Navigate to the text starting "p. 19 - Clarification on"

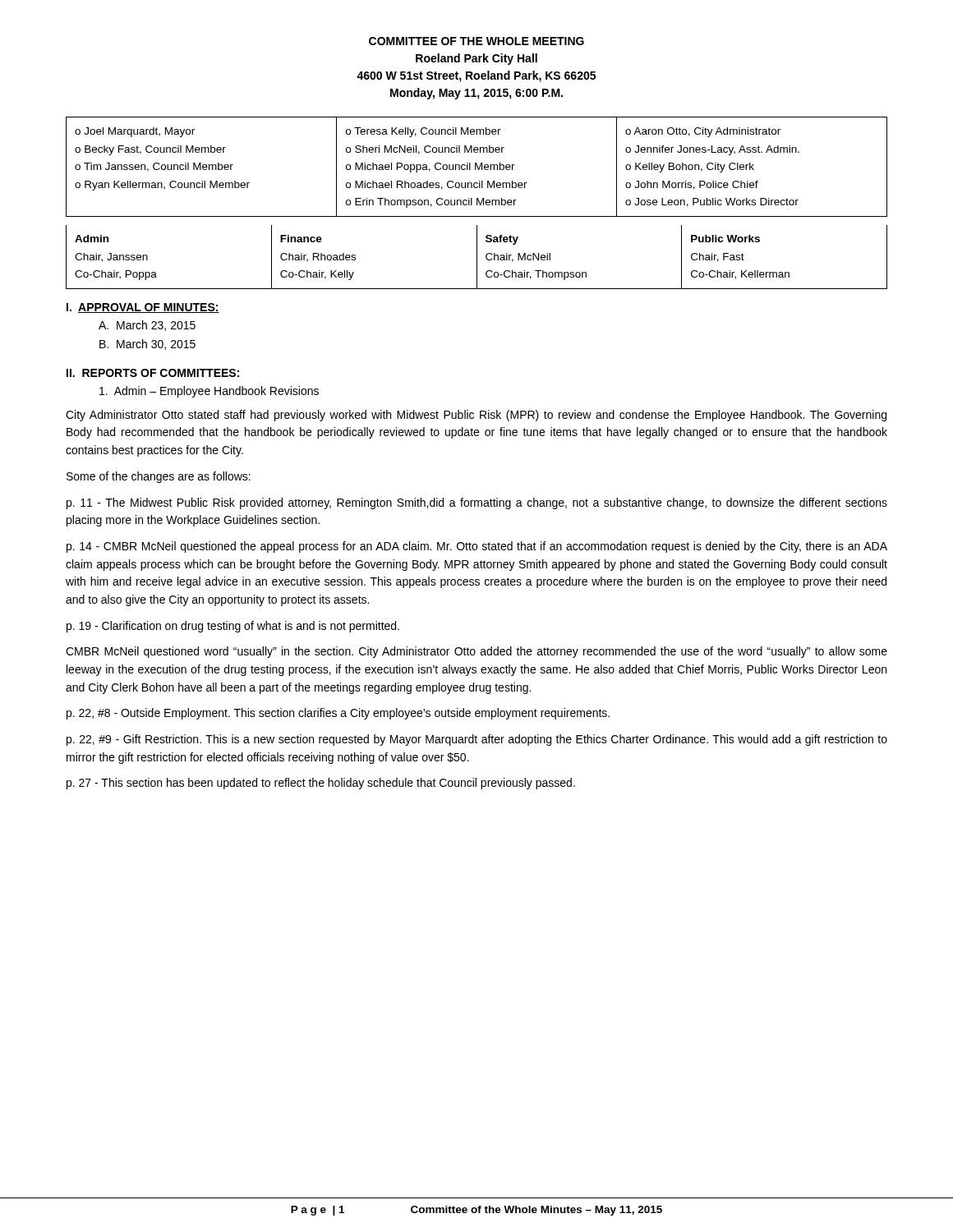point(233,626)
